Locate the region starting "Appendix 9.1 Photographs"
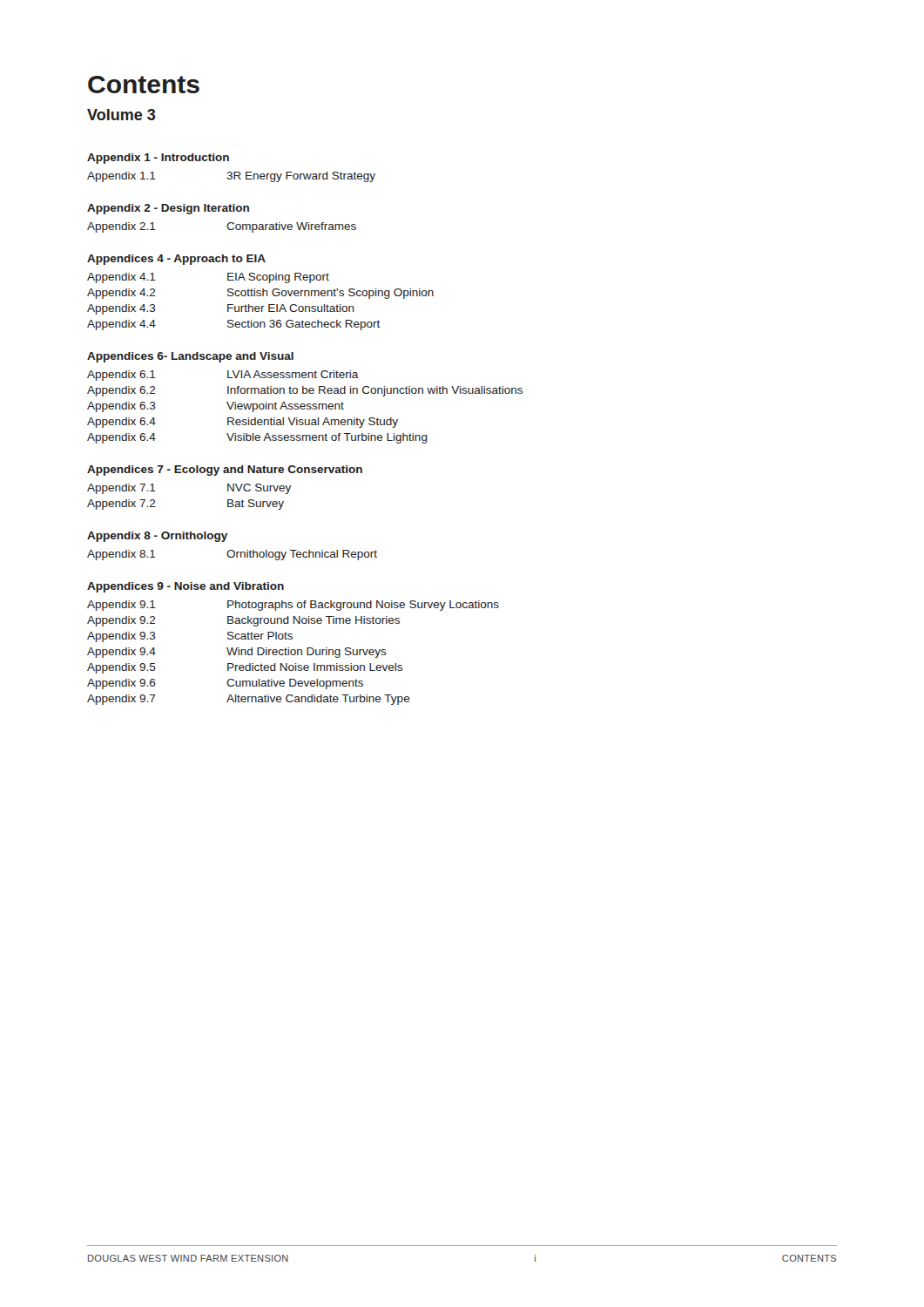Screen dimensions: 1307x924 pyautogui.click(x=462, y=604)
